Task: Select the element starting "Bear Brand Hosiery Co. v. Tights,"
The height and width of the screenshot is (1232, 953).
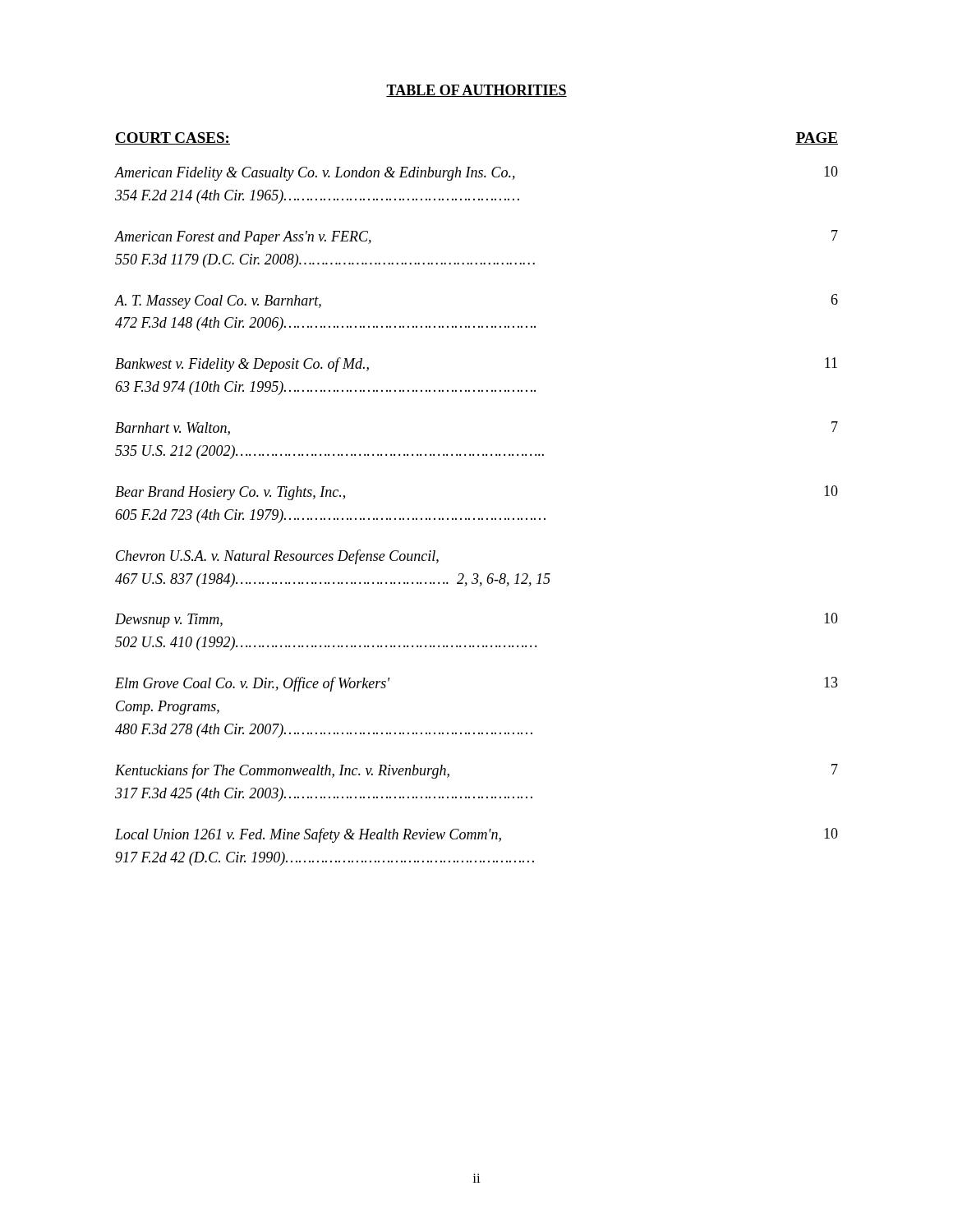Action: tap(230, 492)
